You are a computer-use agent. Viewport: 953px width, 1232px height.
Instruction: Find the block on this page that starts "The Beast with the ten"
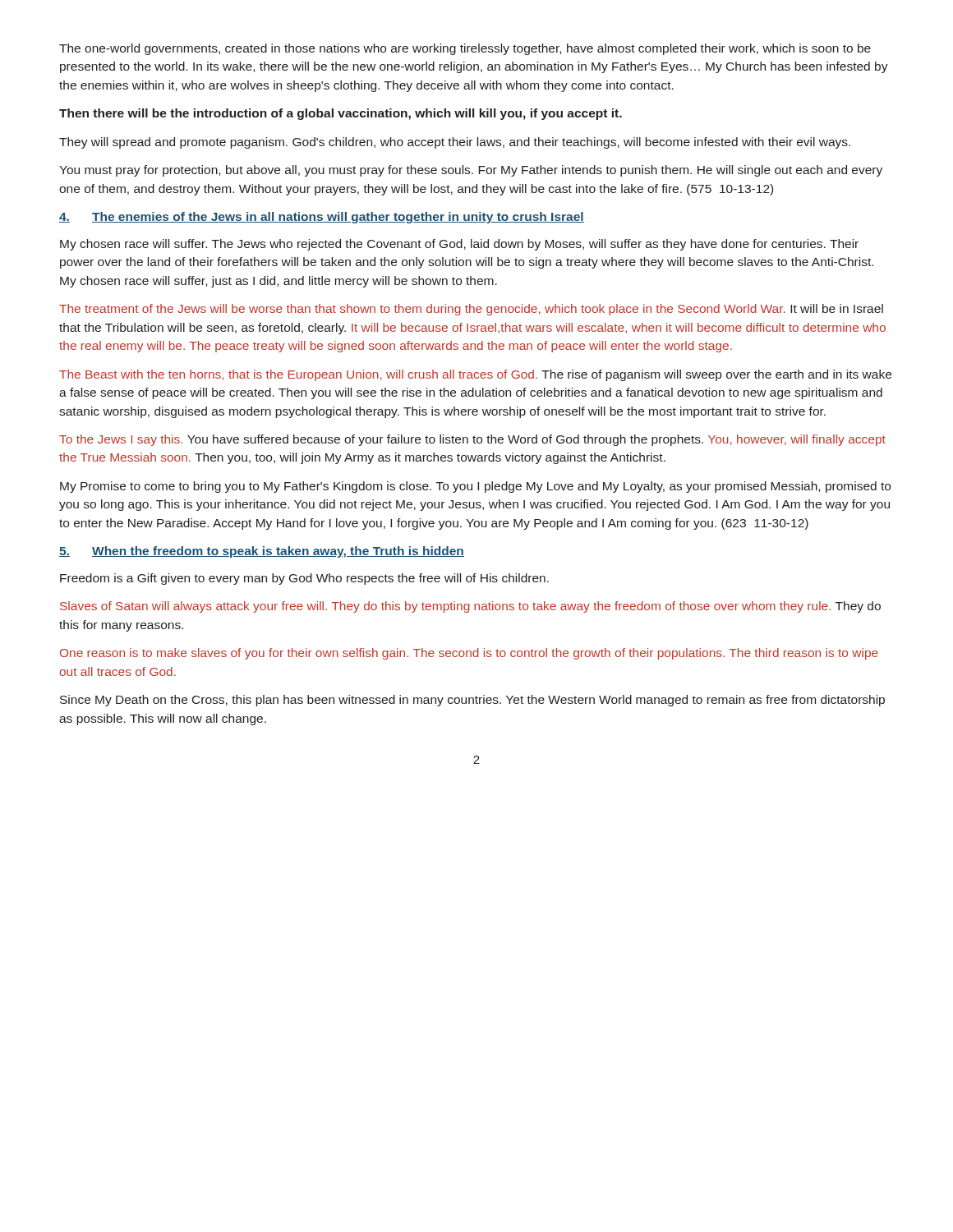click(476, 392)
